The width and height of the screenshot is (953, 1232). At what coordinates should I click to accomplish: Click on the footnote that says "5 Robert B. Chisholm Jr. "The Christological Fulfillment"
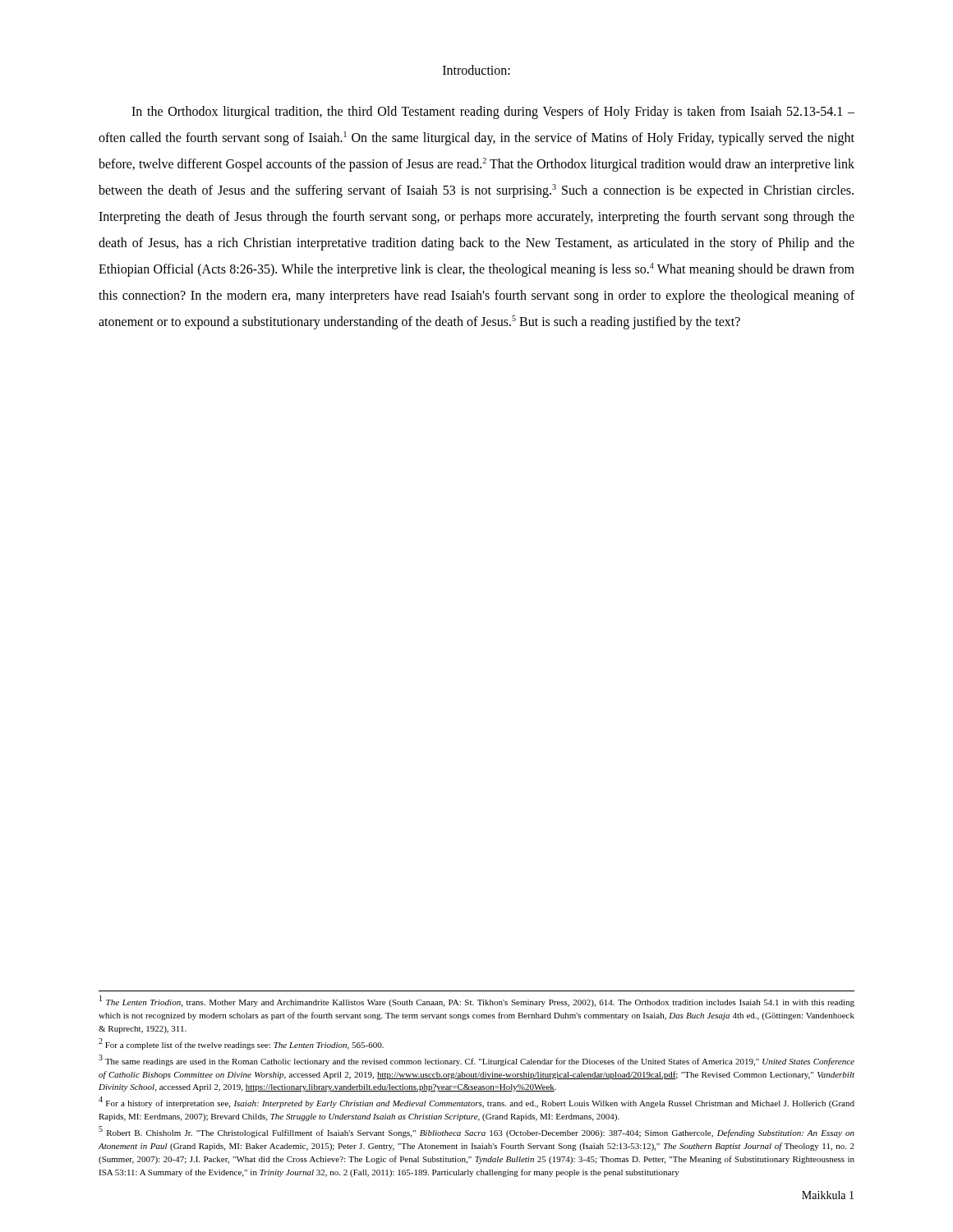(476, 1152)
